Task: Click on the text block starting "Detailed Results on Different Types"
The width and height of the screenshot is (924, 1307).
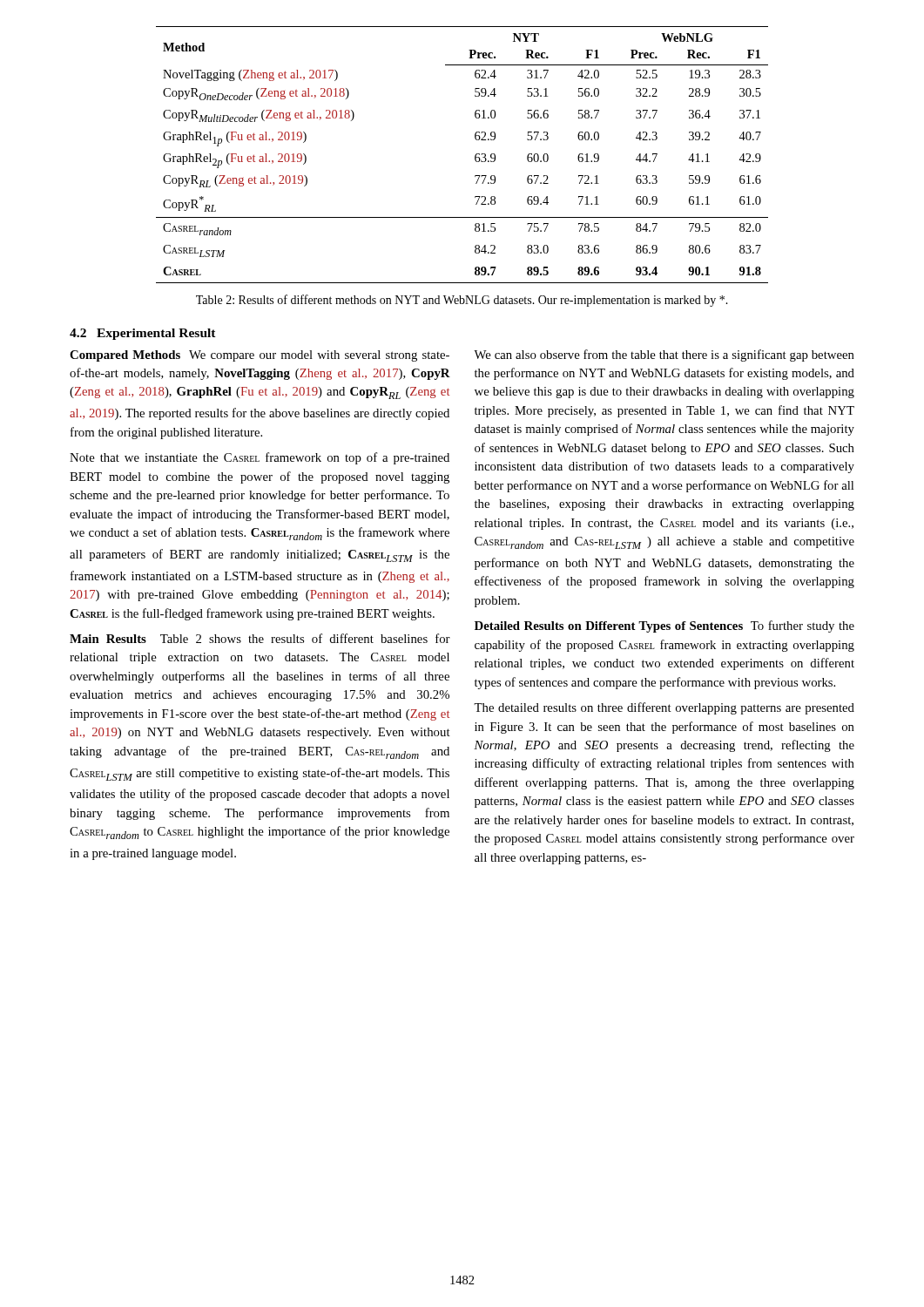Action: (x=664, y=654)
